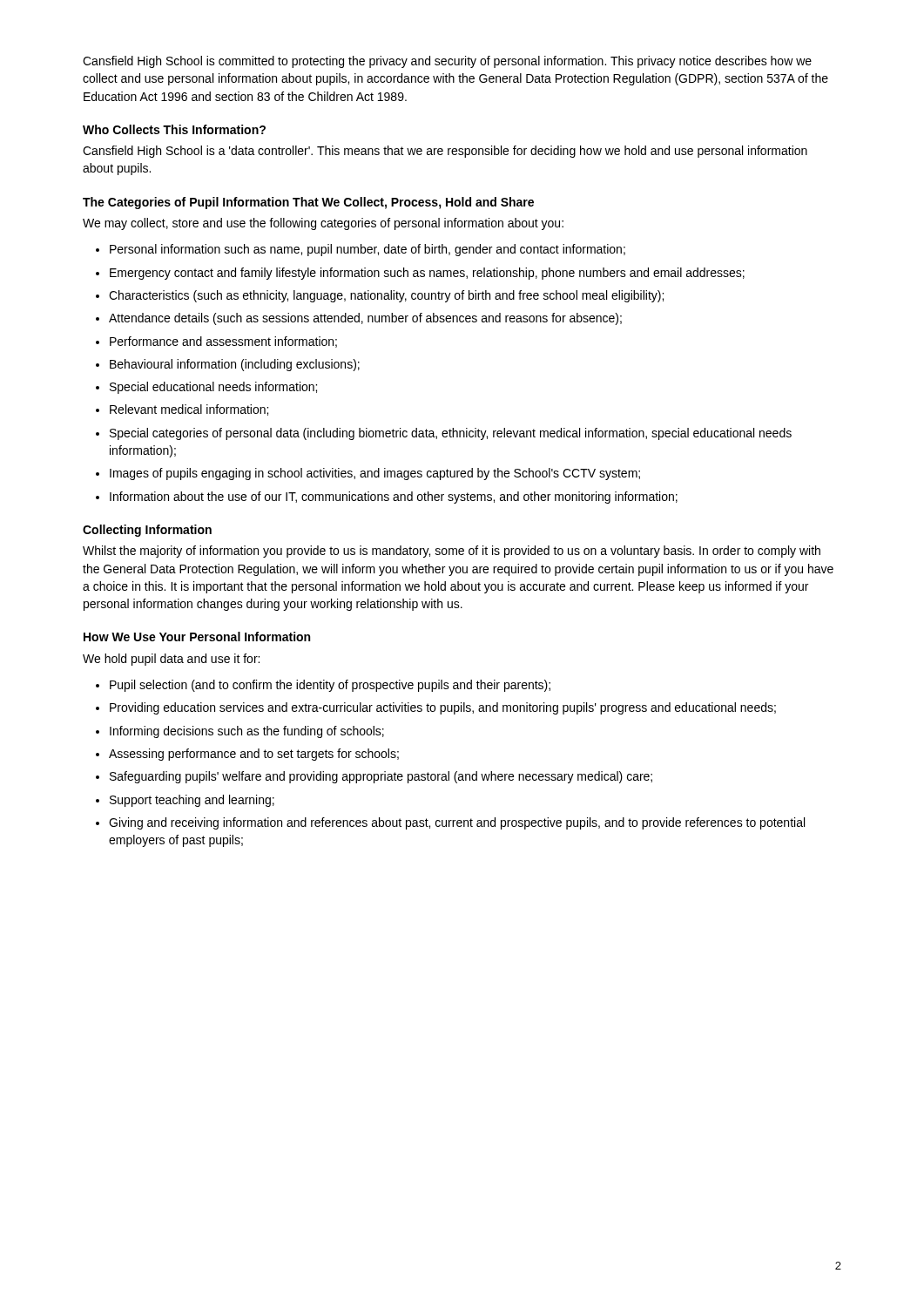Click on the text starting "Performance and assessment information;"

[x=223, y=342]
